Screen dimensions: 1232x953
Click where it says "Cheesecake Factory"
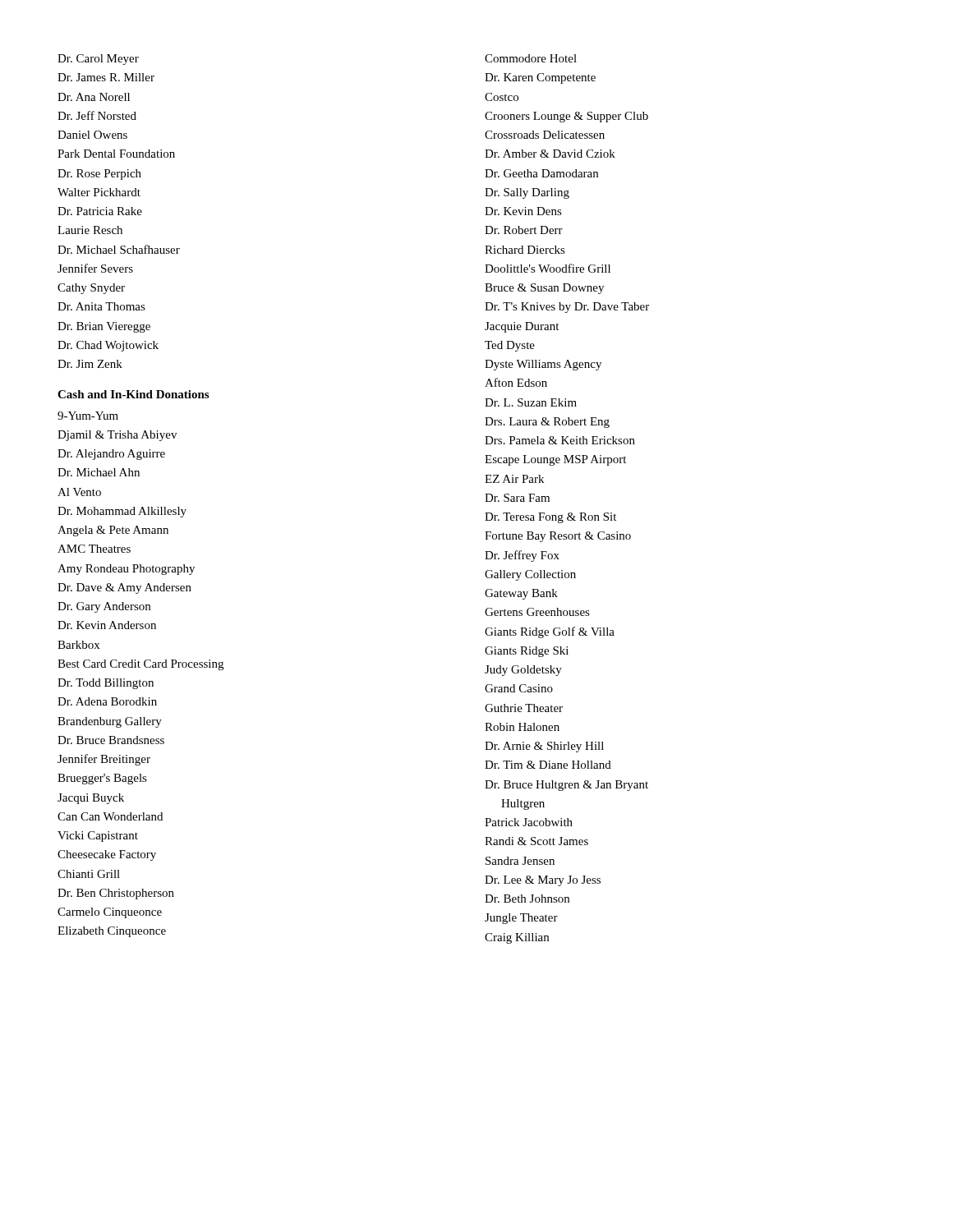point(107,854)
